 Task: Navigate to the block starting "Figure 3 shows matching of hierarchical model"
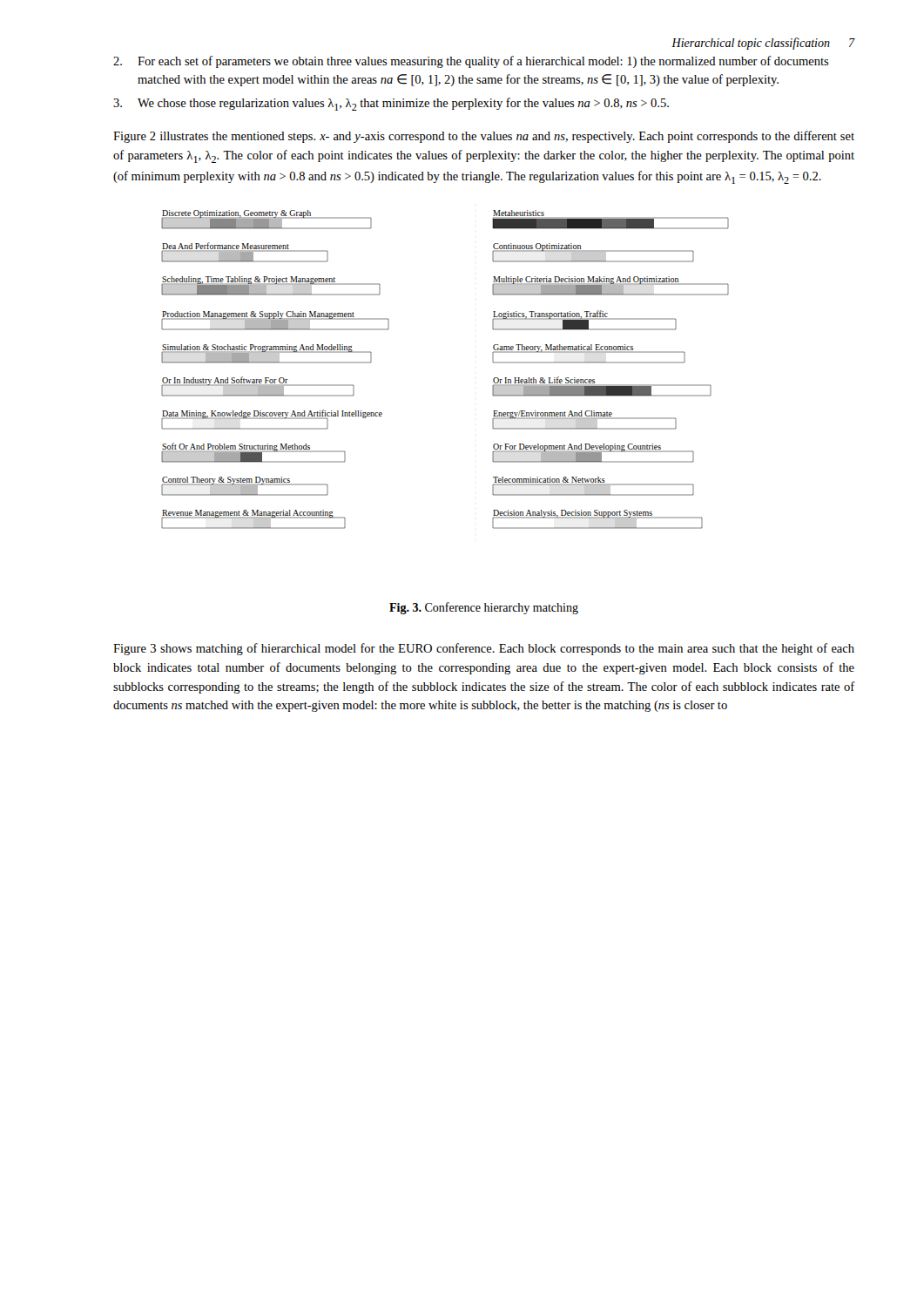[484, 677]
